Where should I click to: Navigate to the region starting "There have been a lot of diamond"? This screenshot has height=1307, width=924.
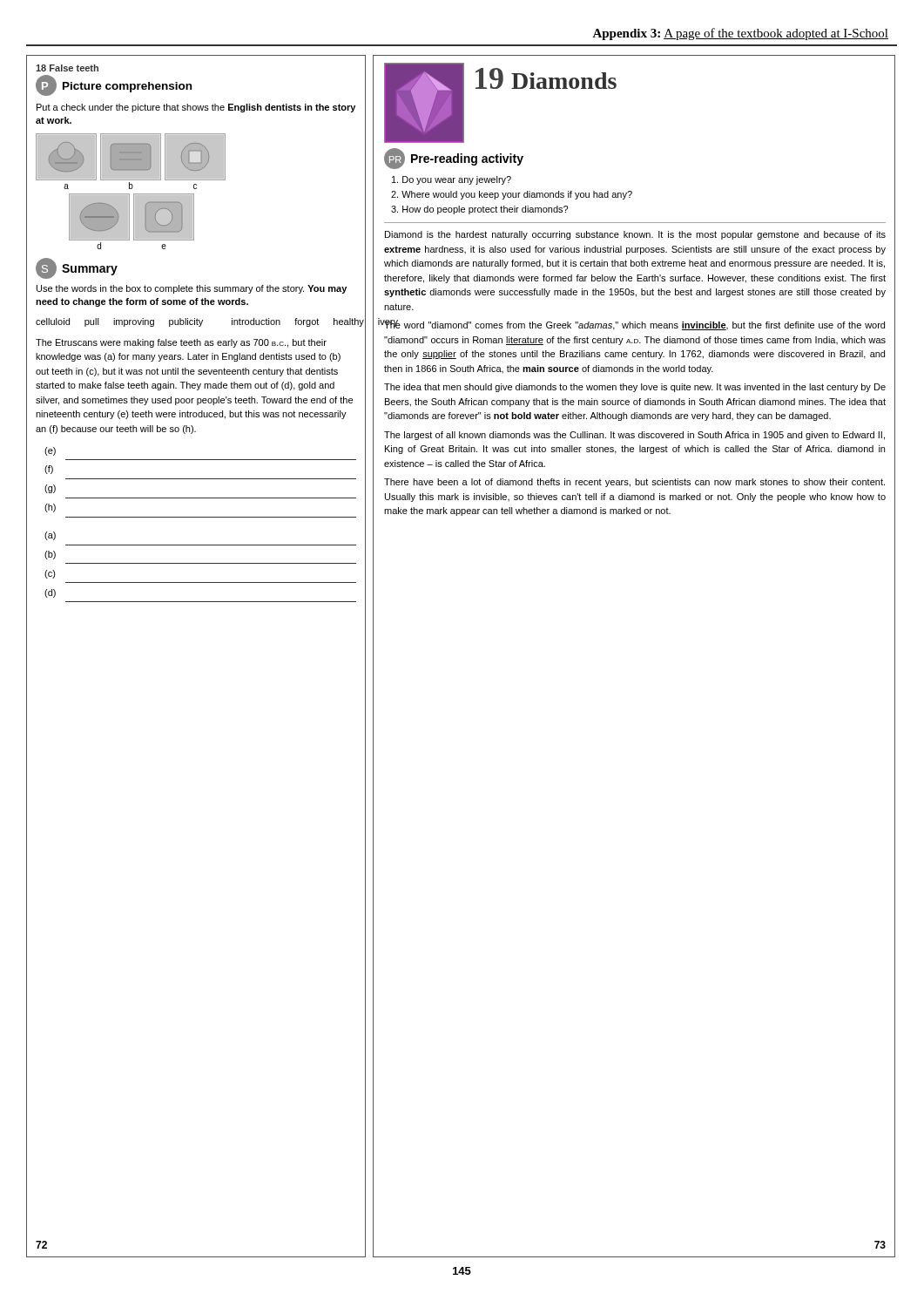635,496
